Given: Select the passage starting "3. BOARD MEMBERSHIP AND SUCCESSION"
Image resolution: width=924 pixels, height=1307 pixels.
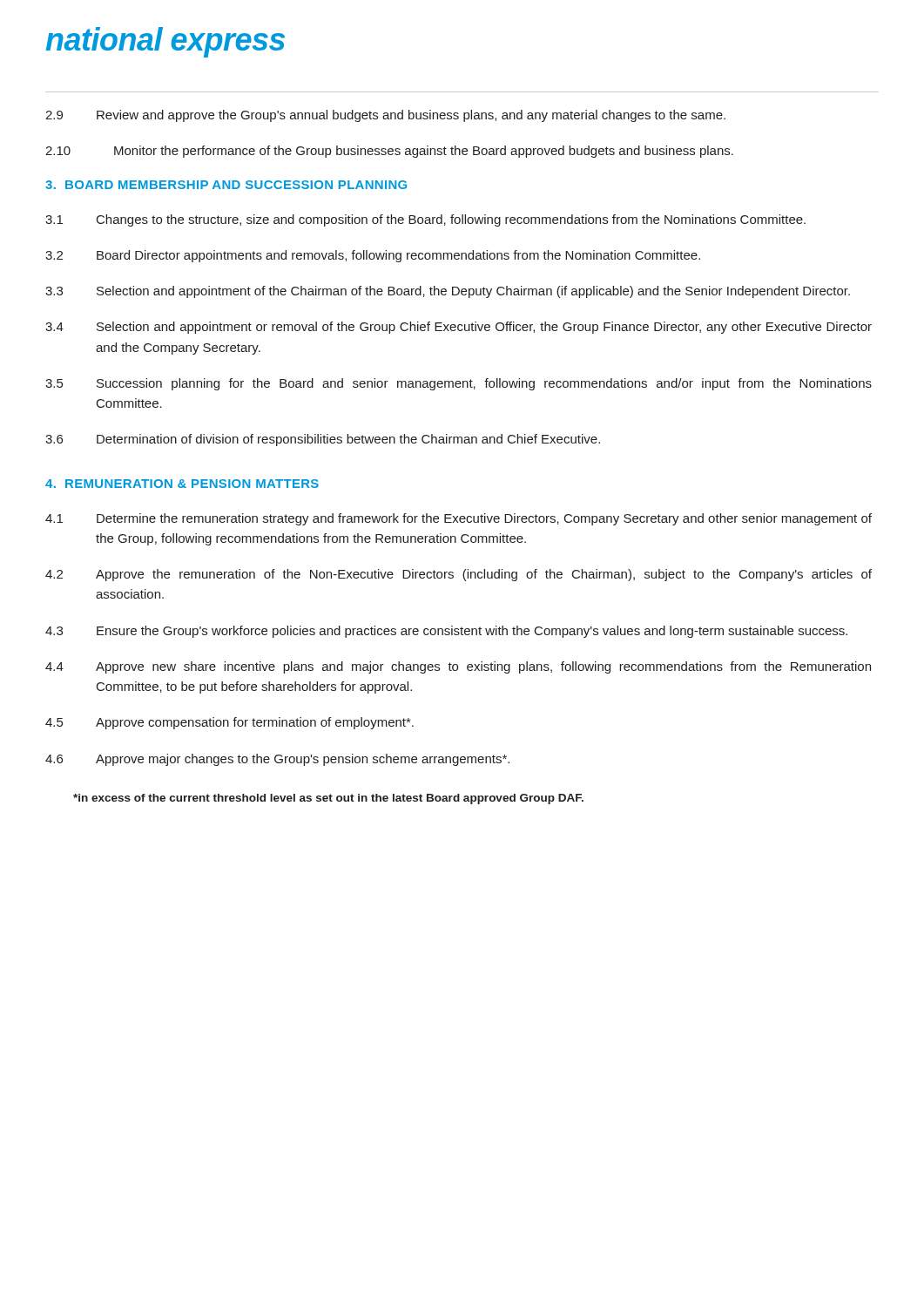Looking at the screenshot, I should point(227,184).
